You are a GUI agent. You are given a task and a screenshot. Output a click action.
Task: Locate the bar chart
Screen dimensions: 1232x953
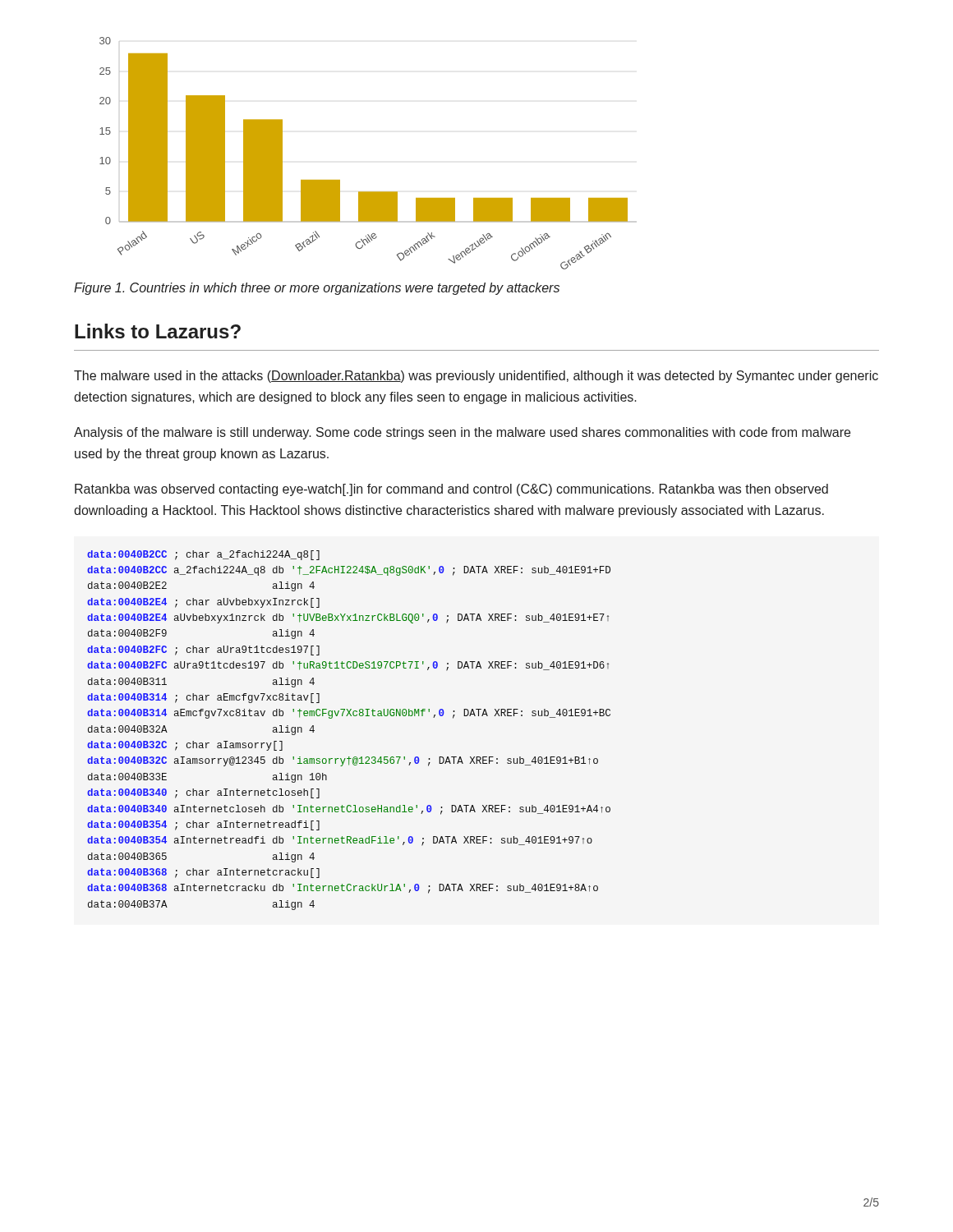(361, 154)
